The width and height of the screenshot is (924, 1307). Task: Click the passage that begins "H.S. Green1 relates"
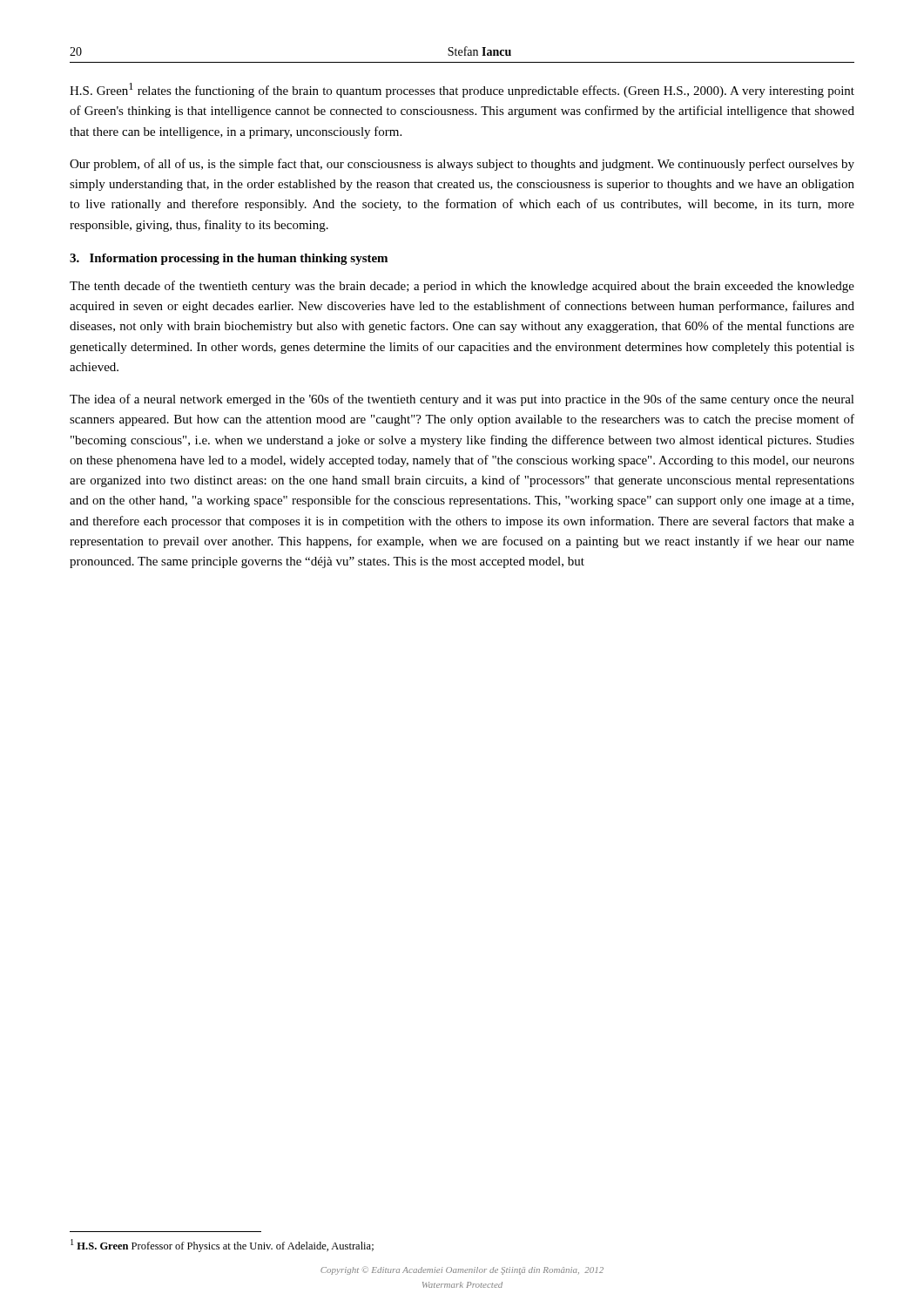[x=462, y=109]
